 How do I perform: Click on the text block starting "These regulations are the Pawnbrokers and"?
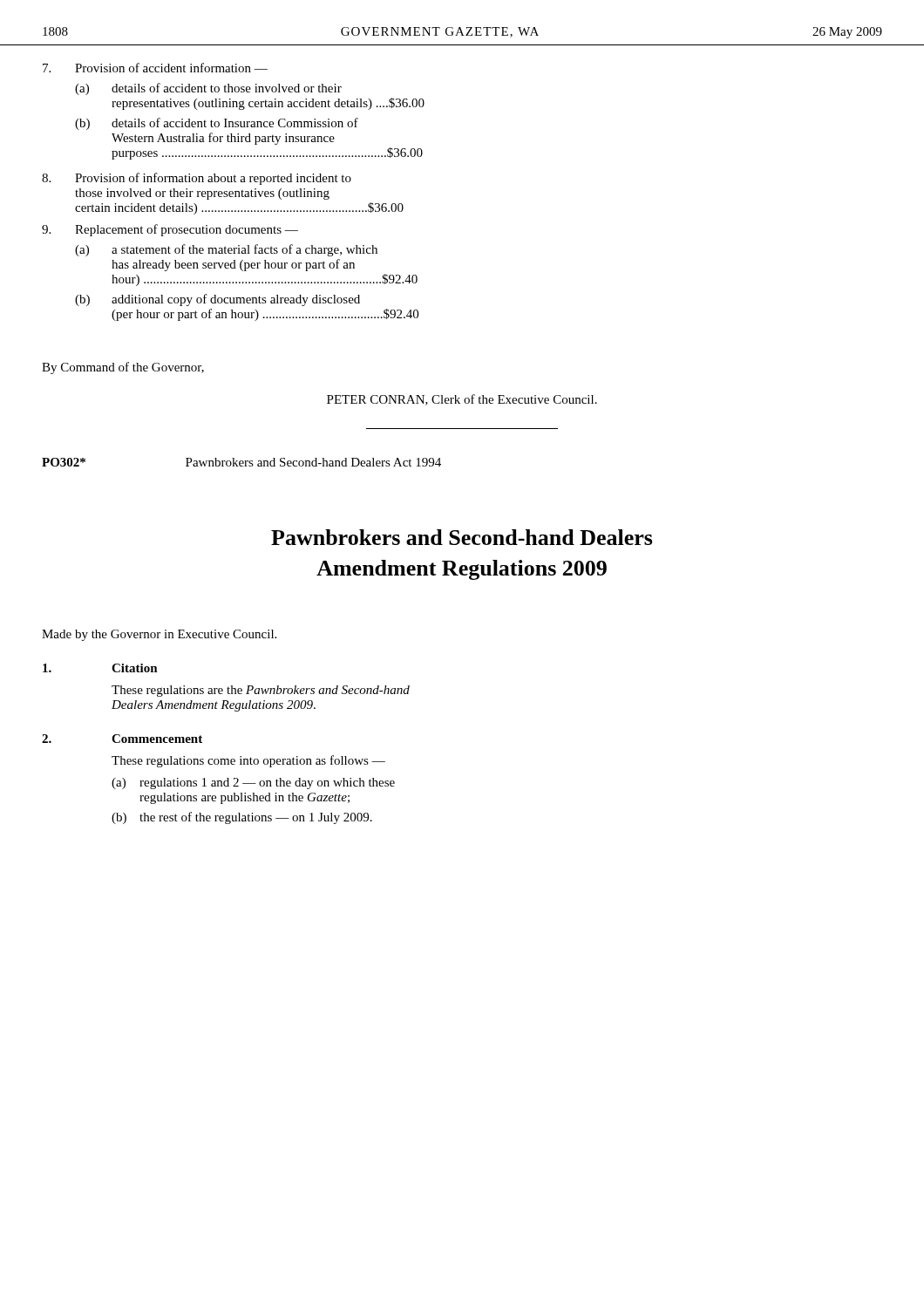261,697
